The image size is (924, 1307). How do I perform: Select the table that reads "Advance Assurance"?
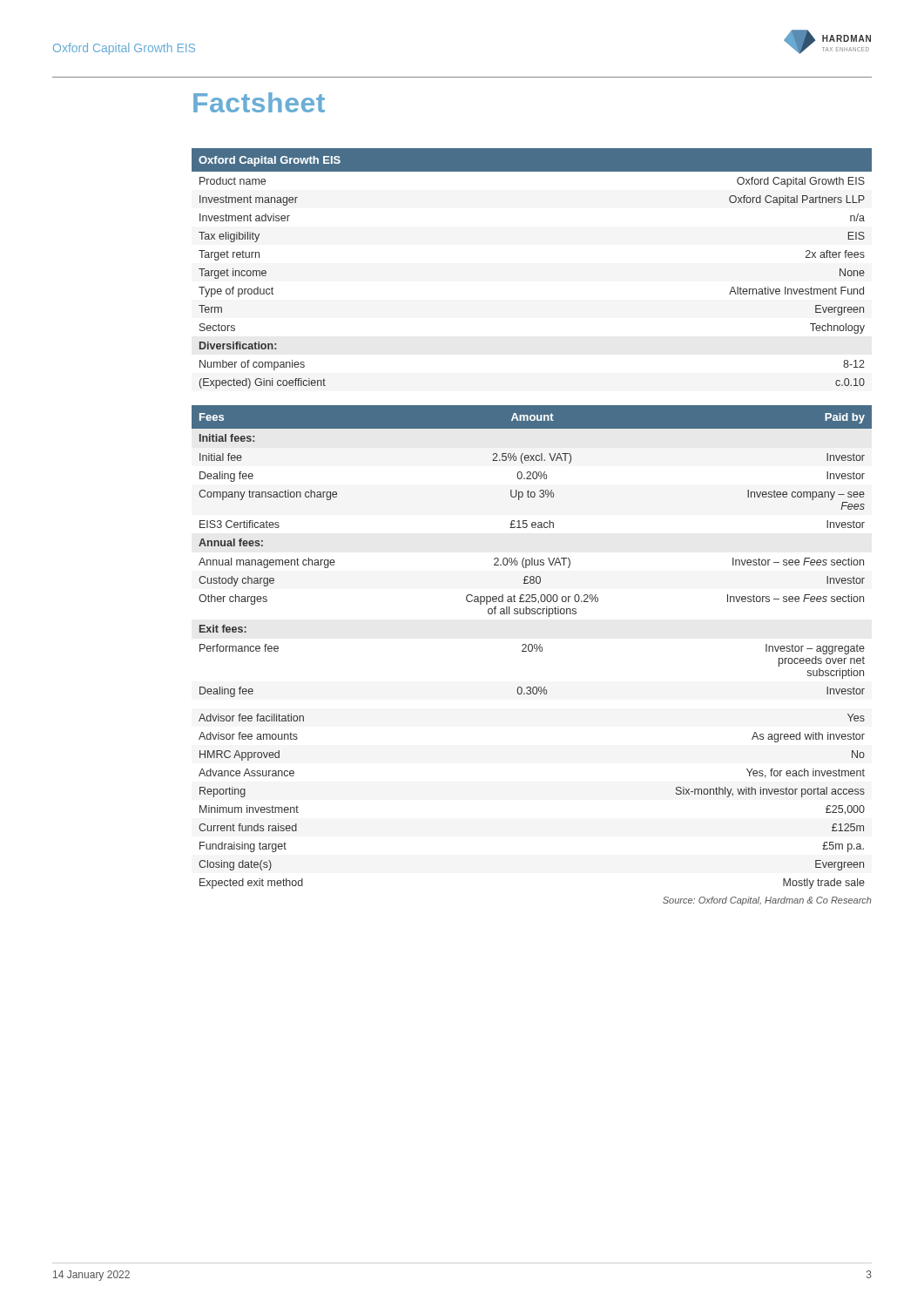532,800
